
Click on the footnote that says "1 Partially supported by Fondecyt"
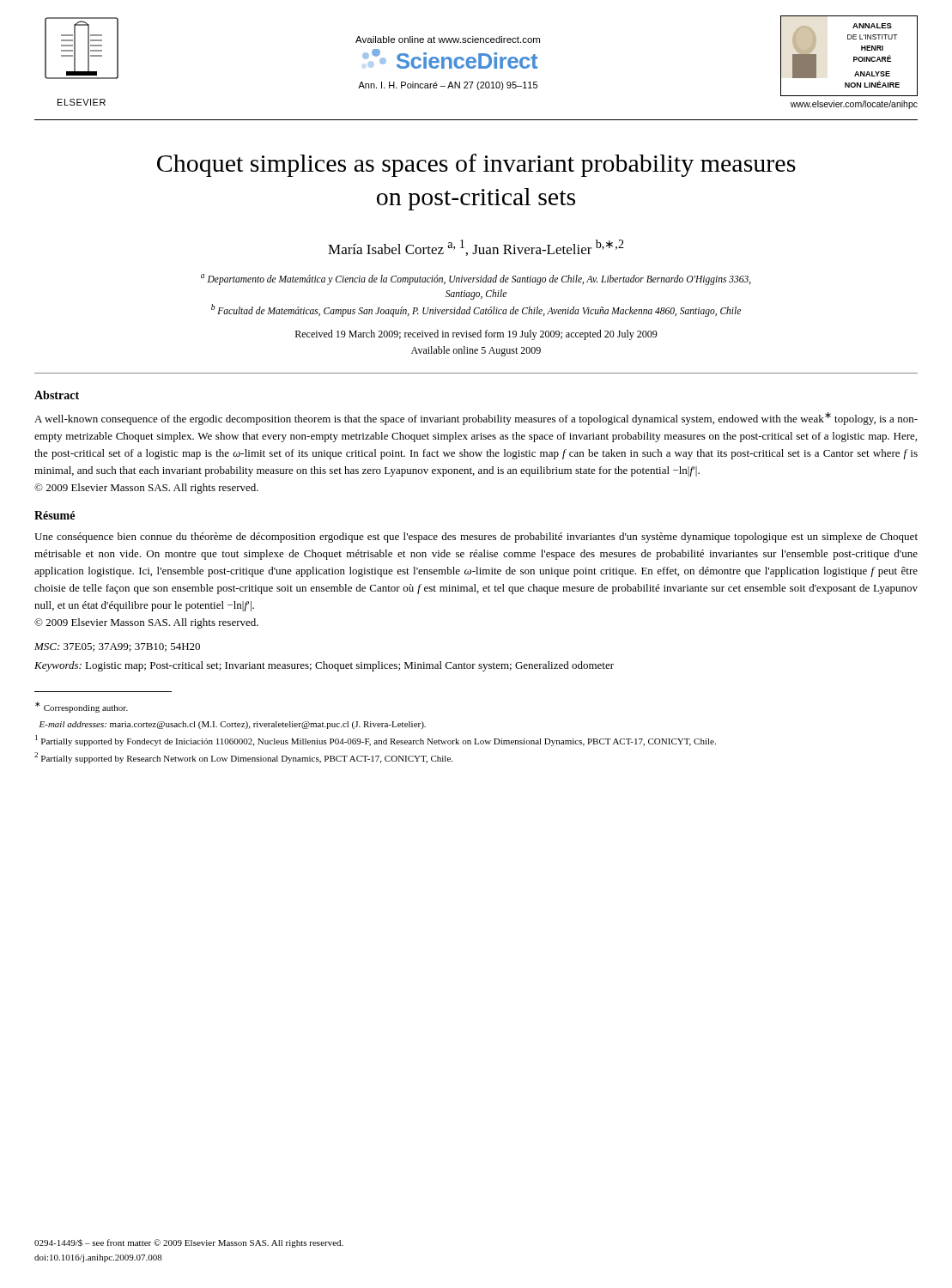click(375, 740)
